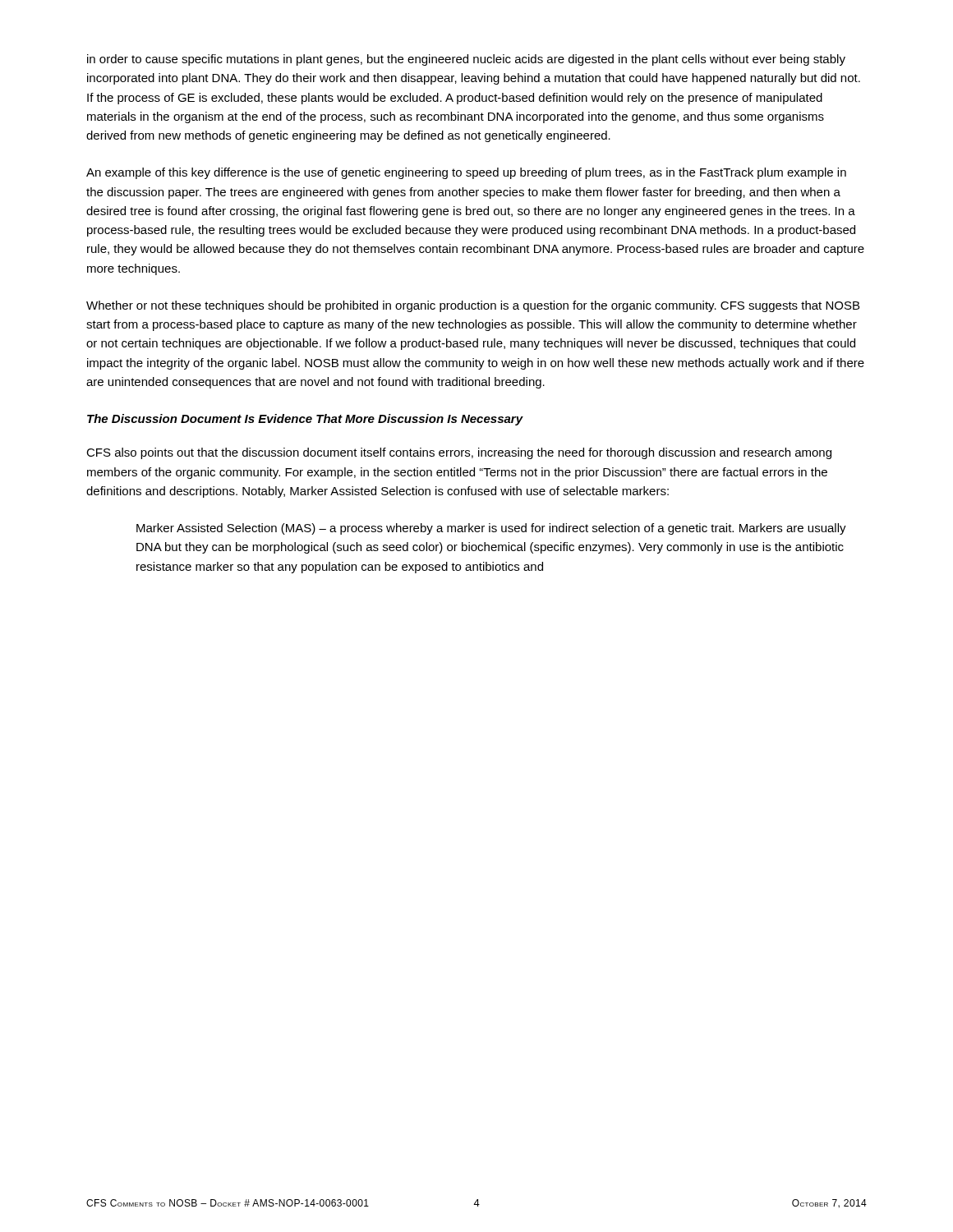Point to the element starting "The Discussion Document"
The height and width of the screenshot is (1232, 953).
click(304, 418)
